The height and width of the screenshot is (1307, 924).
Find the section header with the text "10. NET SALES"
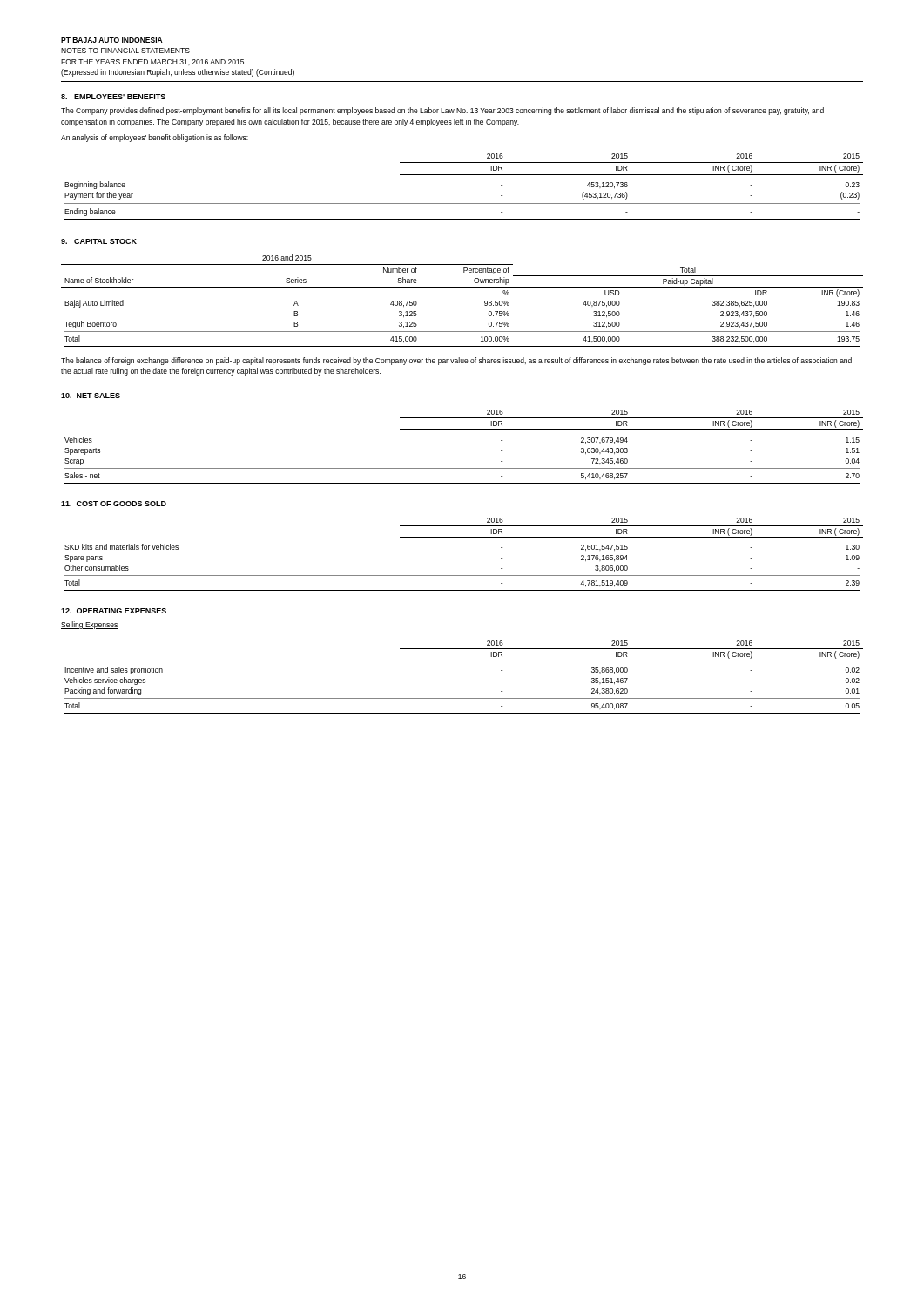tap(91, 396)
